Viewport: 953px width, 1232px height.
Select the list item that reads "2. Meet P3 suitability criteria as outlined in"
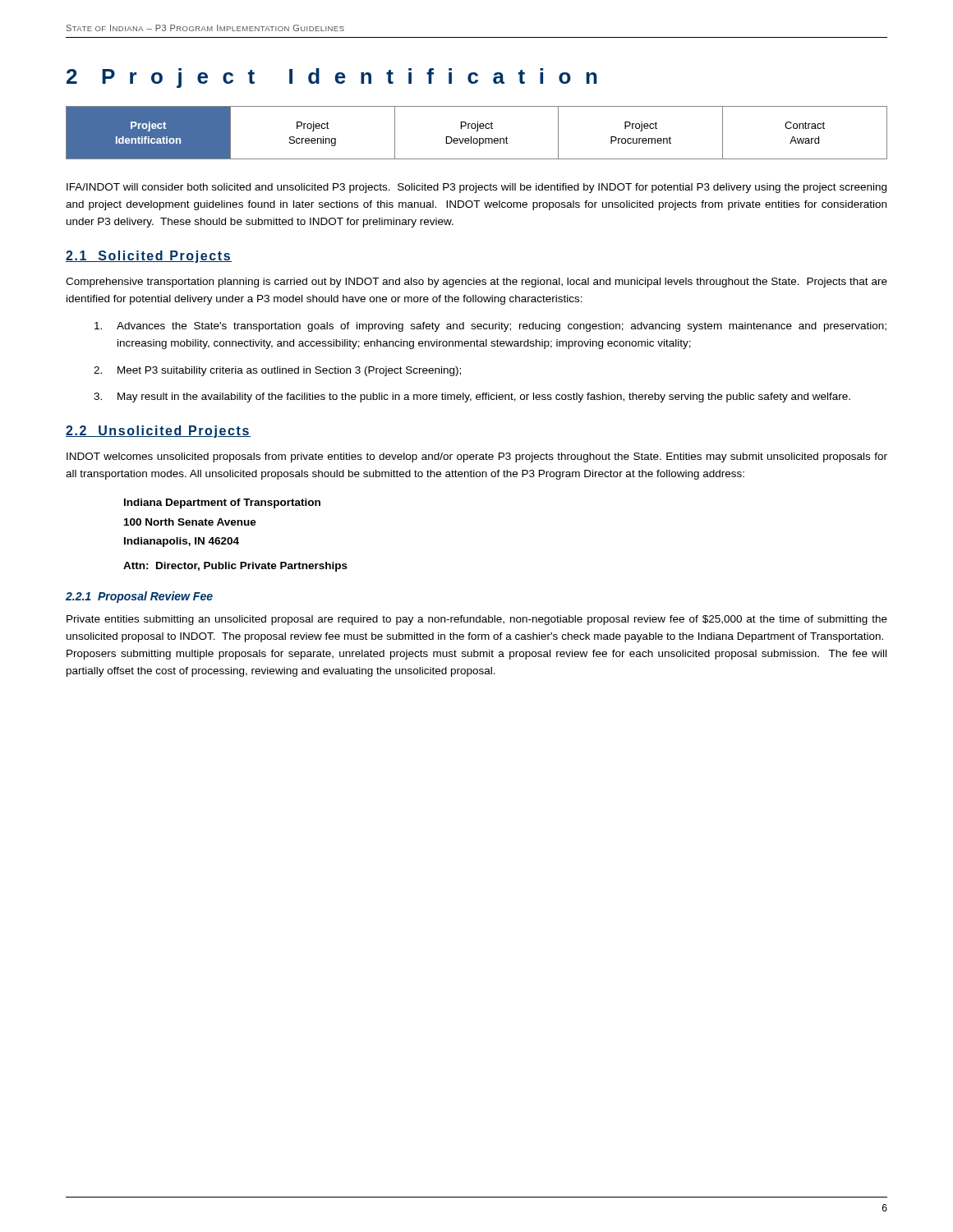tap(278, 370)
